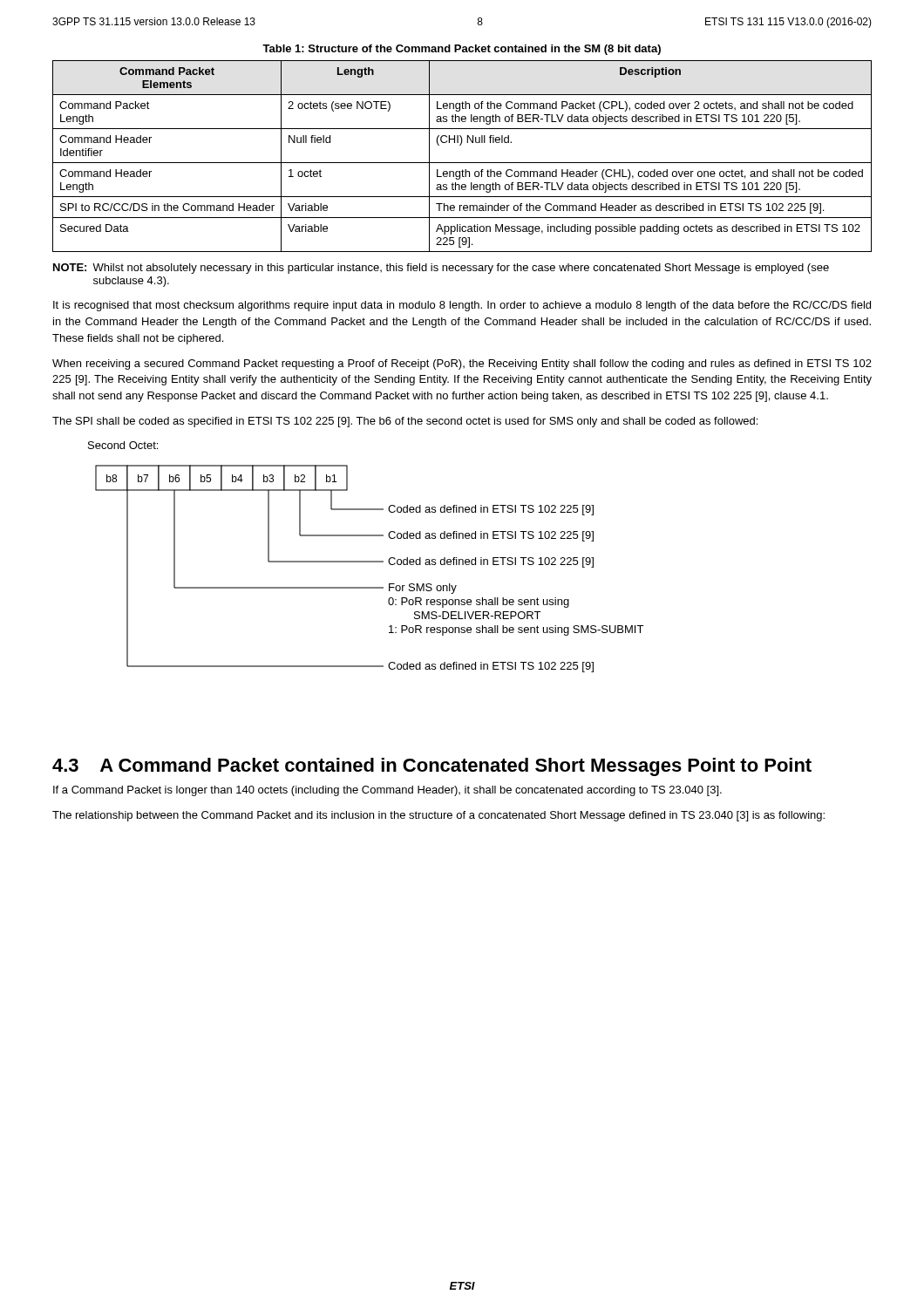Select the element starting "4.3 A Command Packet contained in Concatenated Short"
Screen dimensions: 1308x924
click(432, 765)
